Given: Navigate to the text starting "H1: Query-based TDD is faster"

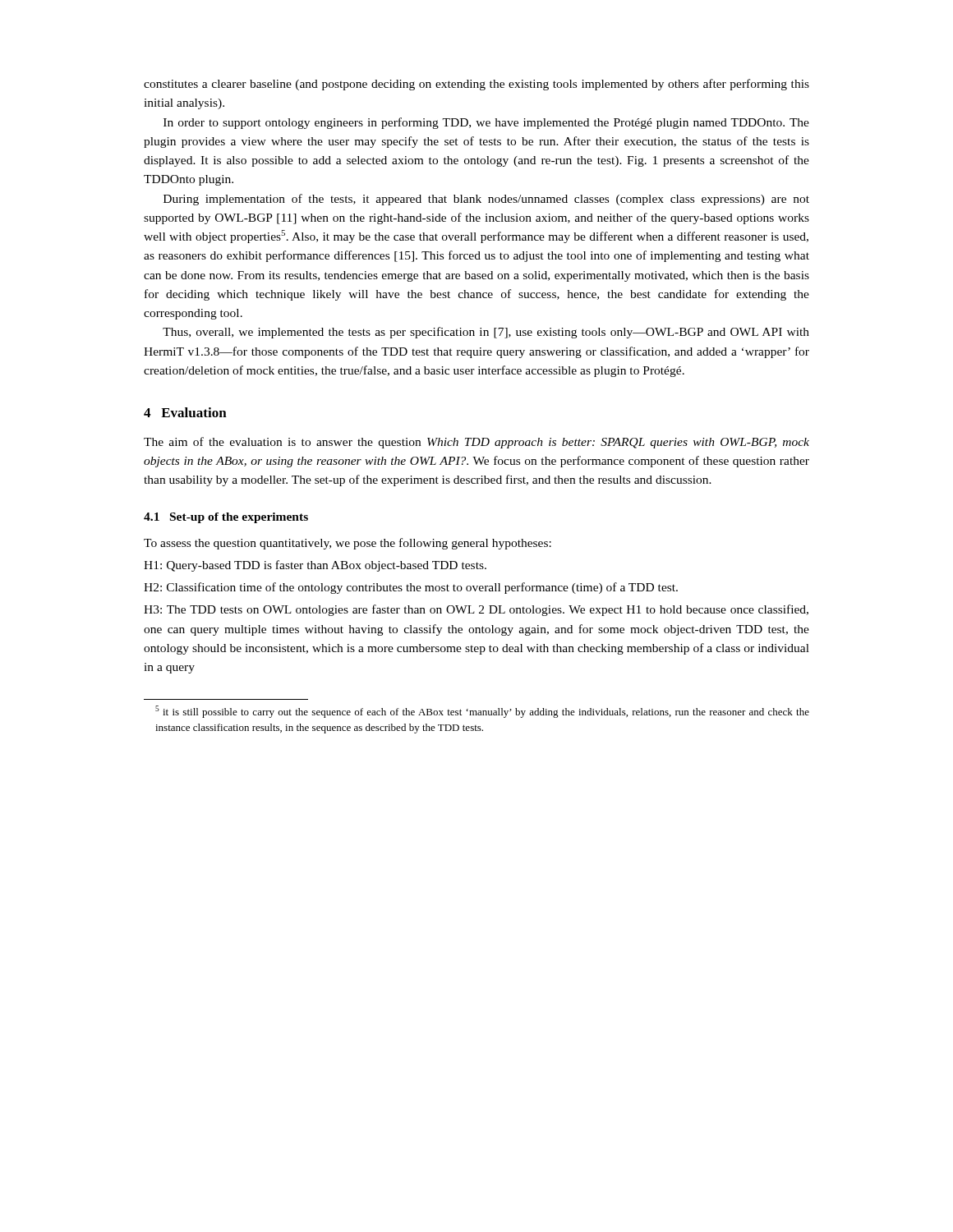Looking at the screenshot, I should coord(476,565).
